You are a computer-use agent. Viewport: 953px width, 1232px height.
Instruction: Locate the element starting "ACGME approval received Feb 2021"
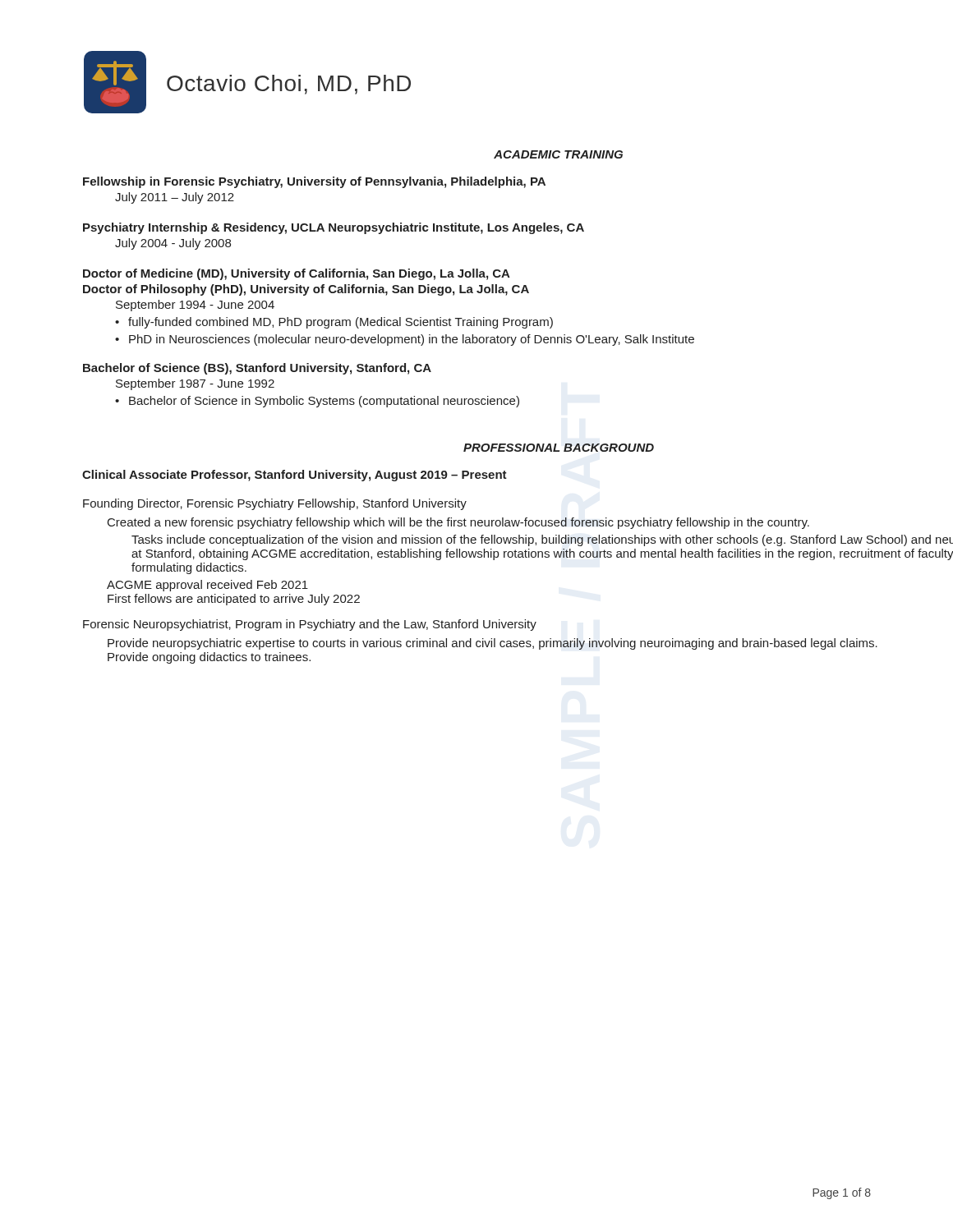click(x=207, y=586)
